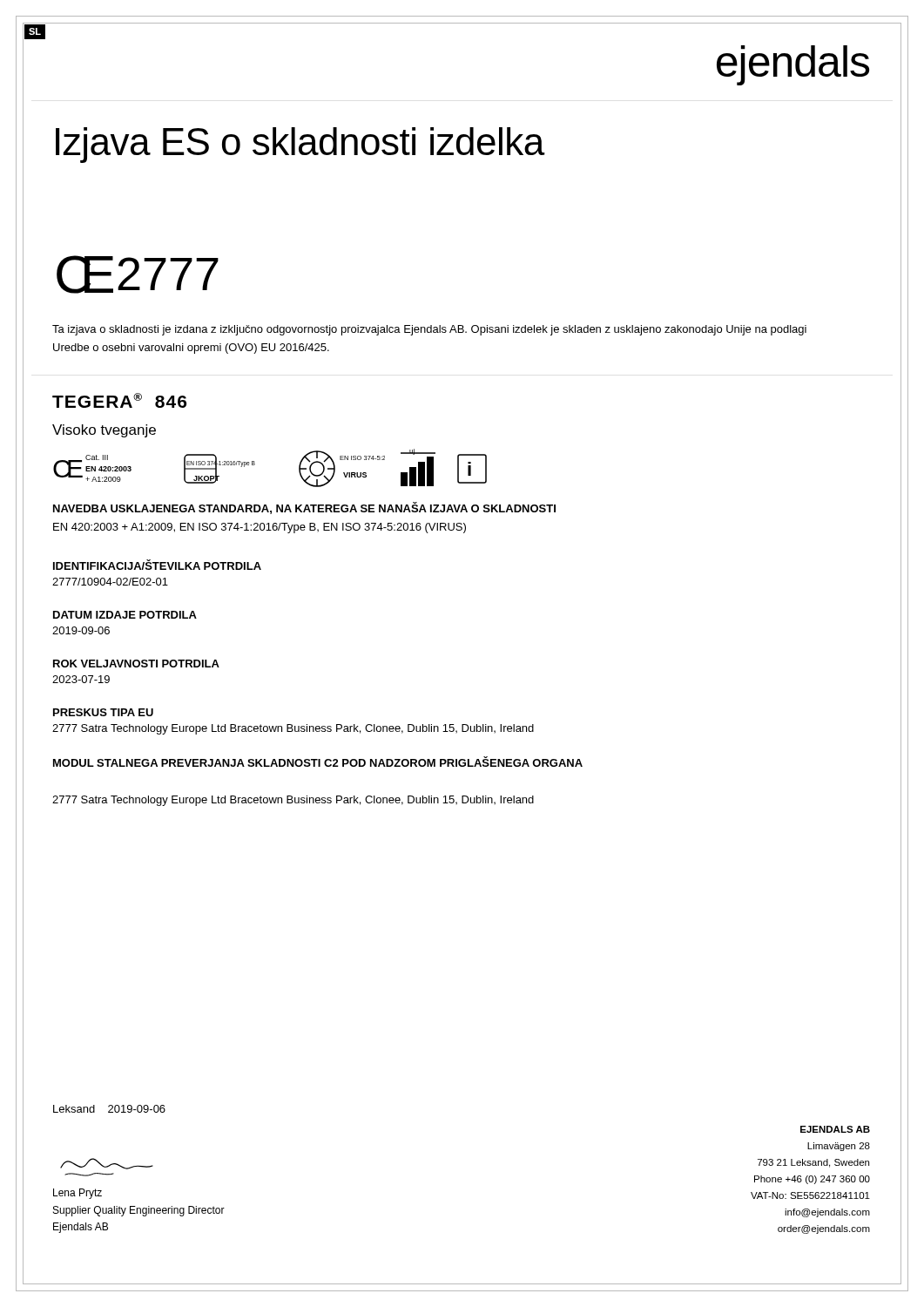The height and width of the screenshot is (1307, 924).
Task: Click on the section header containing "IDENTIFIKACIJA/ŠTEVILKA POTRDILA"
Action: click(x=157, y=566)
